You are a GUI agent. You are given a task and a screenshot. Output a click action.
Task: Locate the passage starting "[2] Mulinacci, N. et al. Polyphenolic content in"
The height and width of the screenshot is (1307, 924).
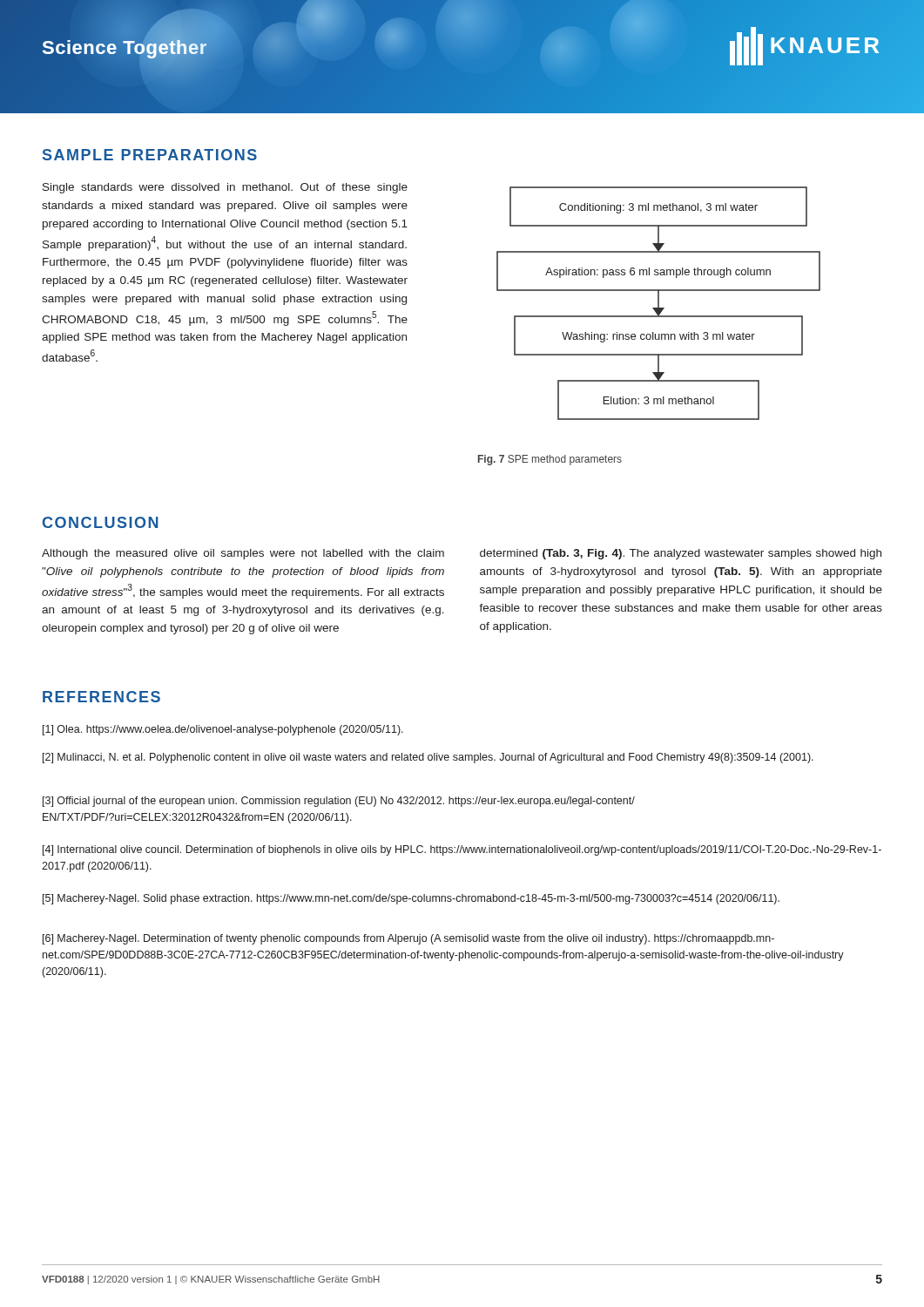point(462,757)
